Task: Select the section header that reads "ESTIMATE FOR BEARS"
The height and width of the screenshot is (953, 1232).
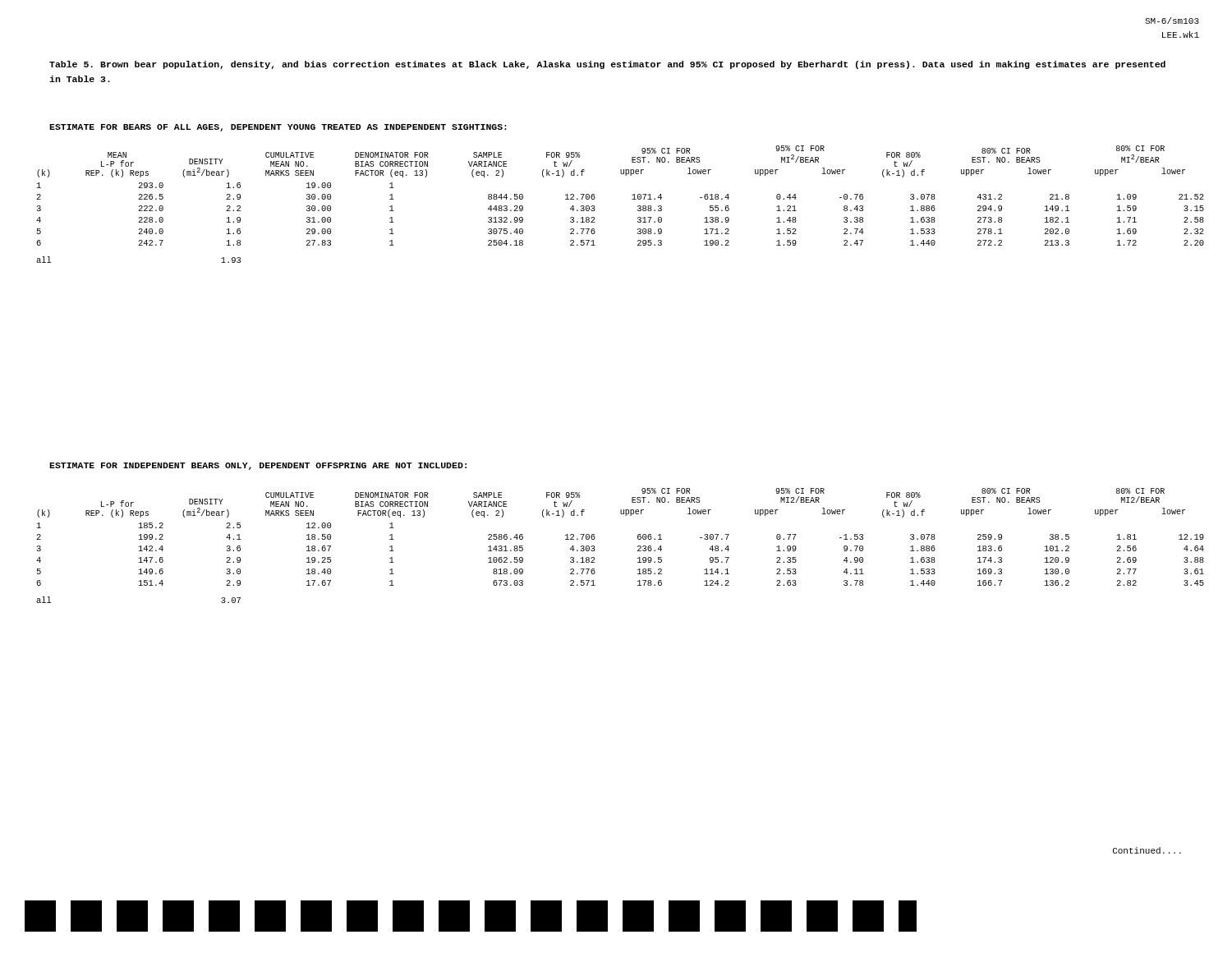Action: click(279, 127)
